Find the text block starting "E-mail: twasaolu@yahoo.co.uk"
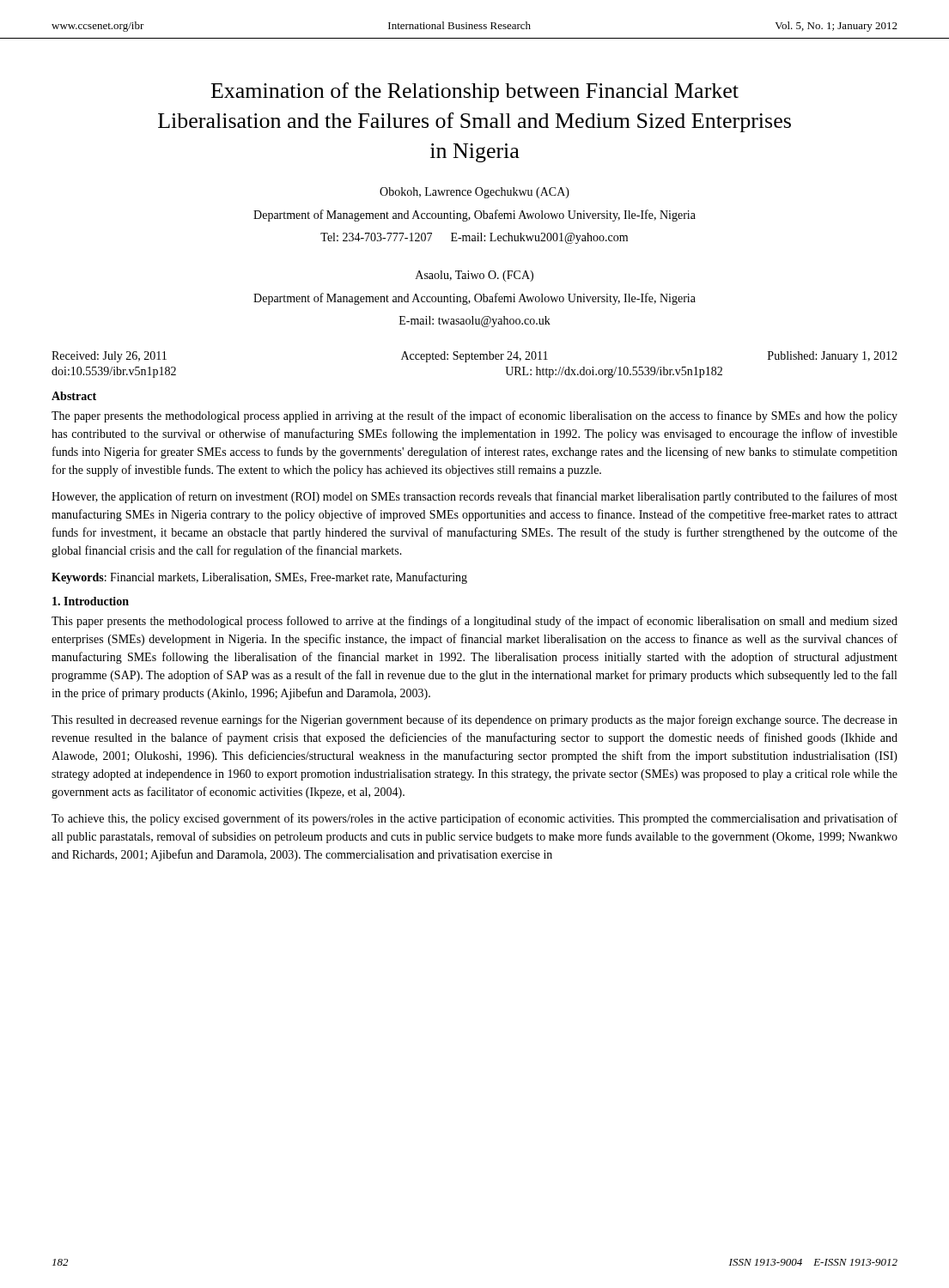 tap(474, 321)
